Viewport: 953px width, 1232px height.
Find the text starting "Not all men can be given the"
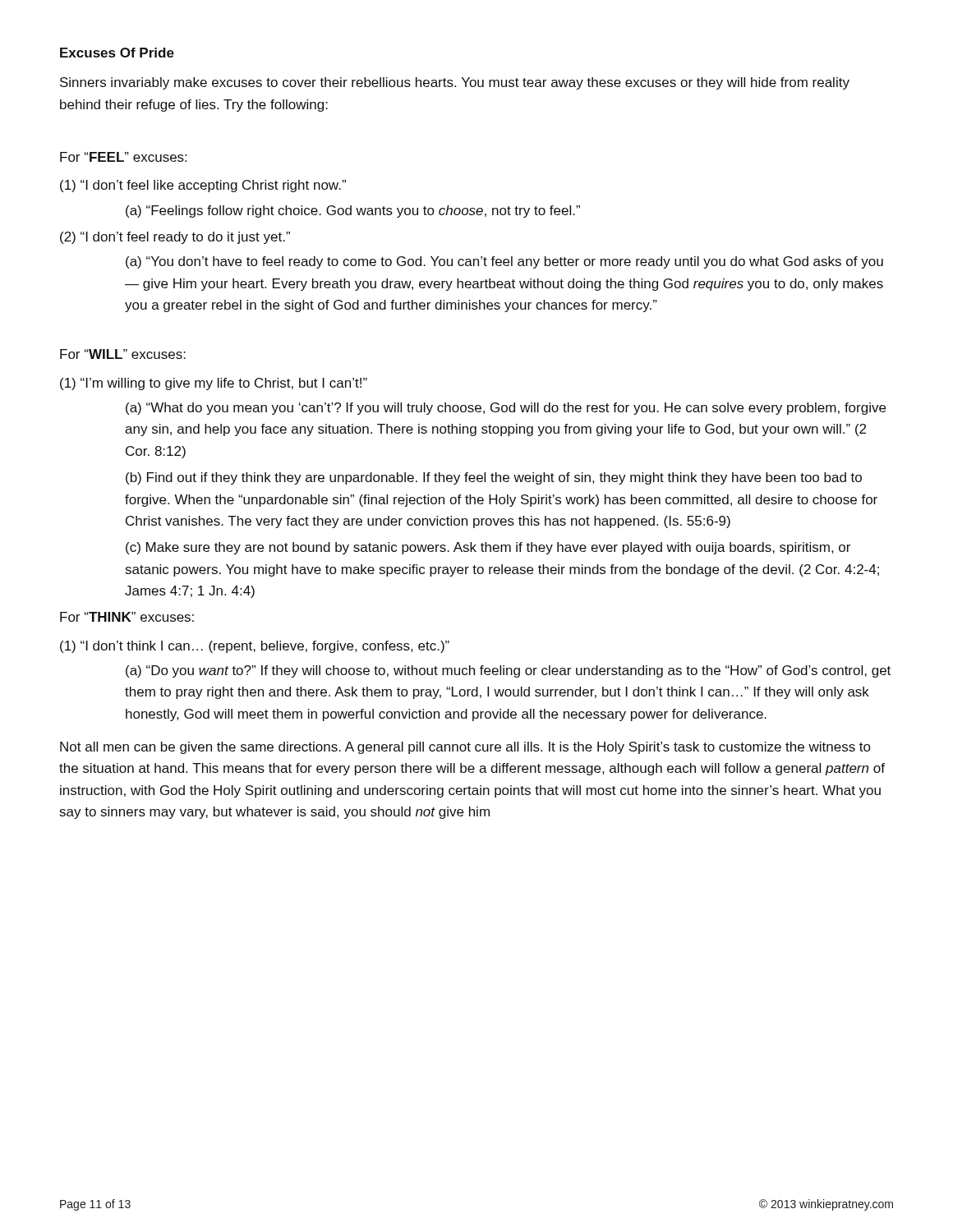(472, 779)
